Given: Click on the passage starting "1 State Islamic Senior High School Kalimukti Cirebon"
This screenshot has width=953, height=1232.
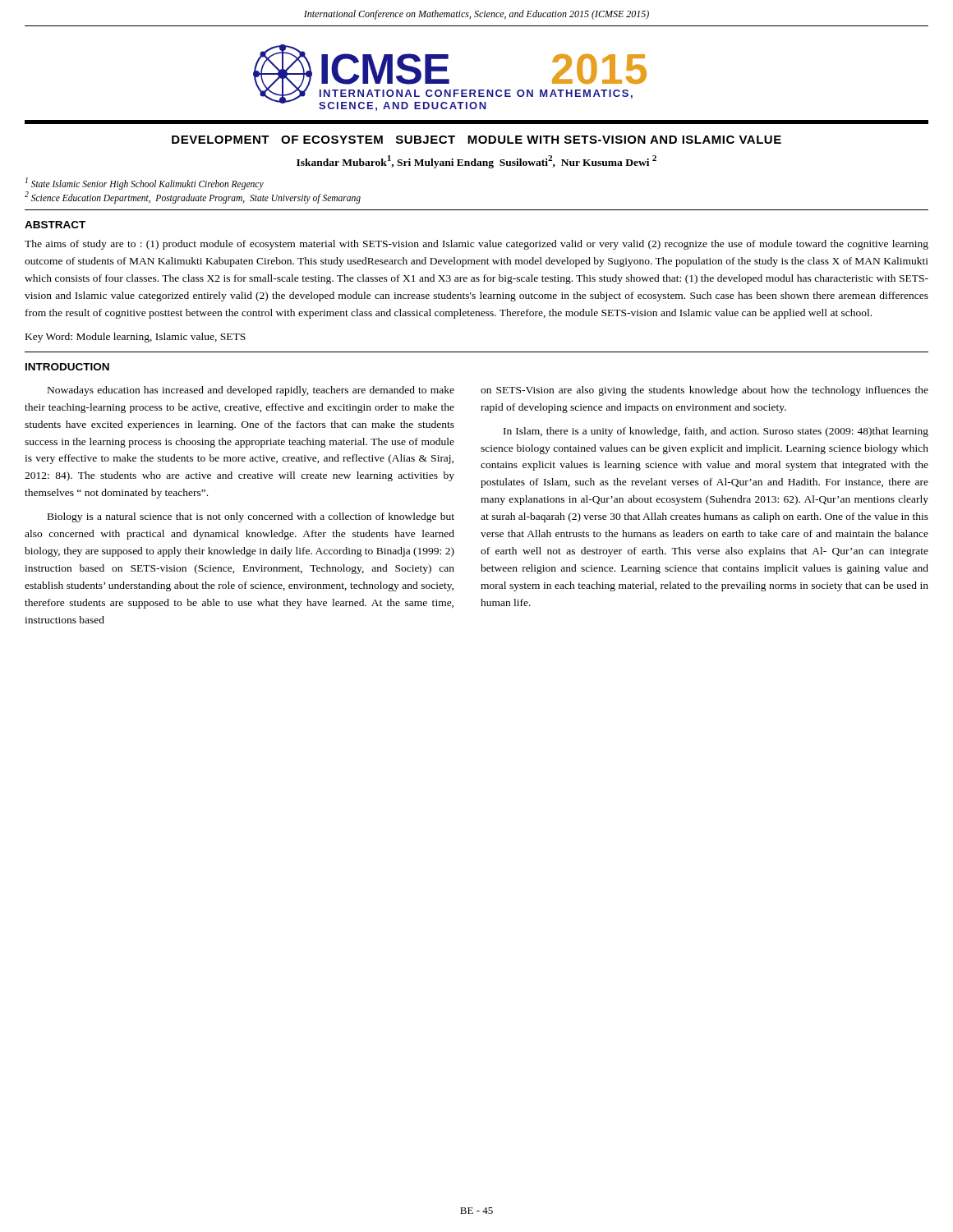Looking at the screenshot, I should tap(144, 182).
